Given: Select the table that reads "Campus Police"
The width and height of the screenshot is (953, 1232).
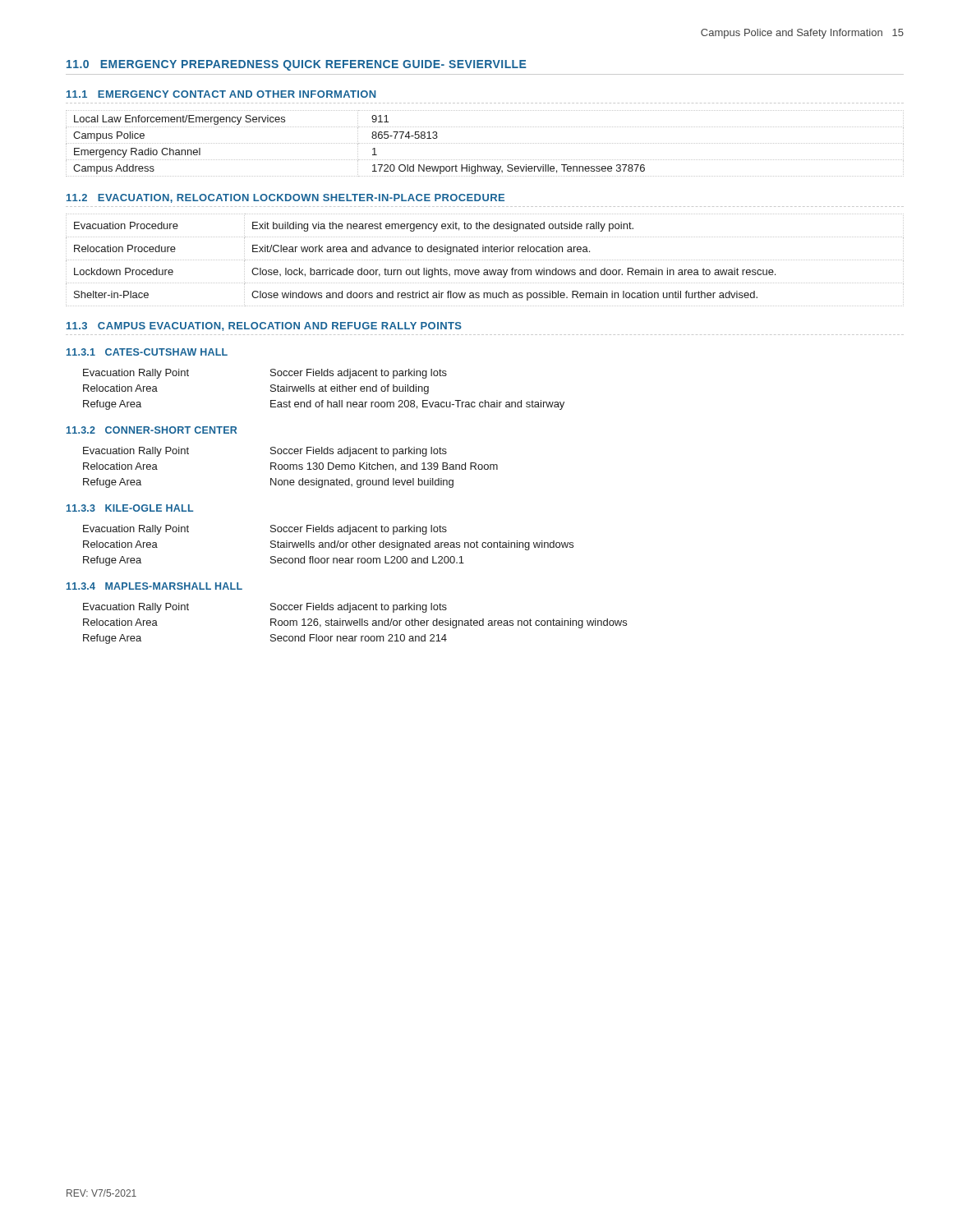Looking at the screenshot, I should pyautogui.click(x=485, y=143).
